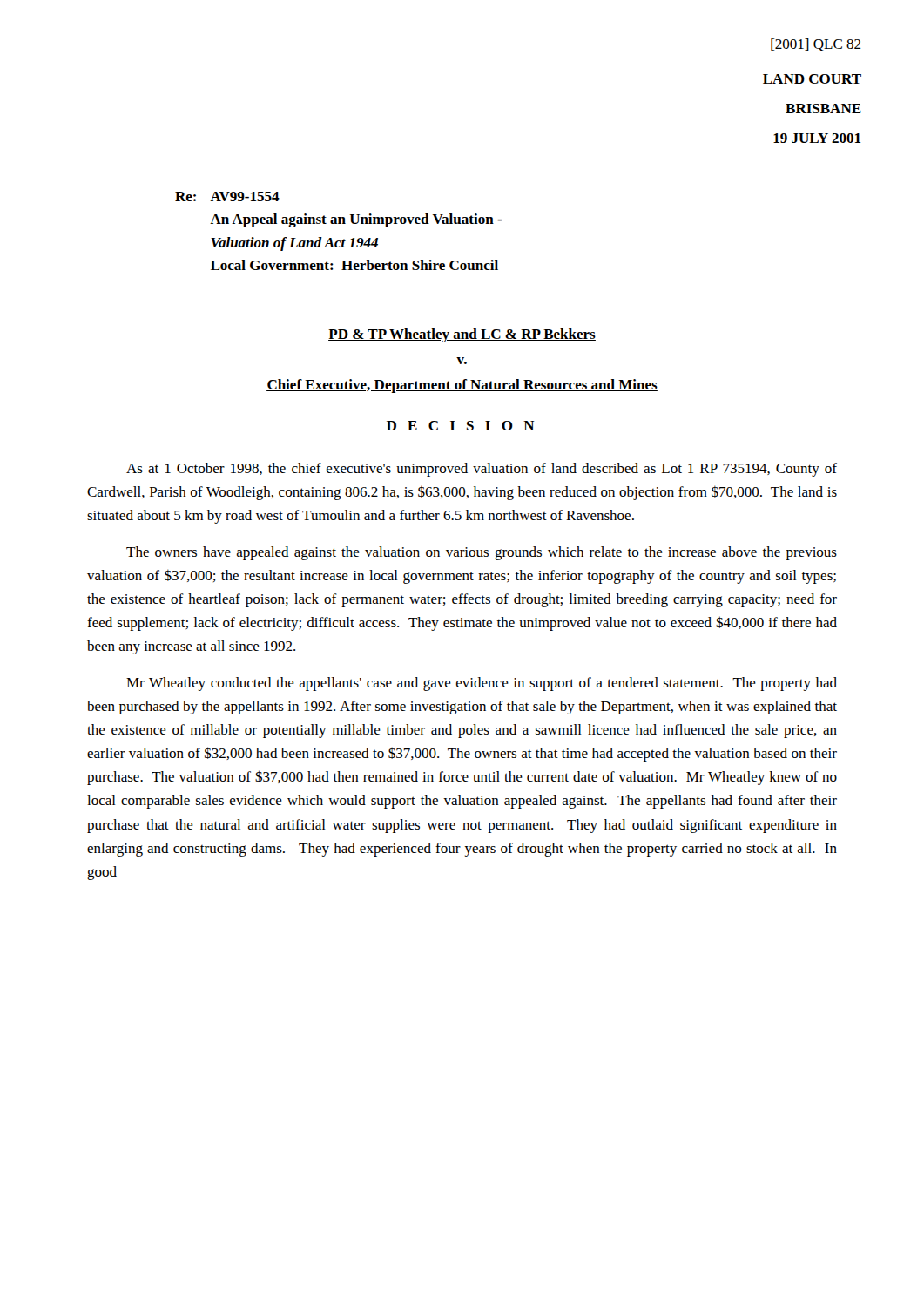924x1307 pixels.
Task: Click on the section header that reads "LAND COURT"
Action: pyautogui.click(x=812, y=79)
